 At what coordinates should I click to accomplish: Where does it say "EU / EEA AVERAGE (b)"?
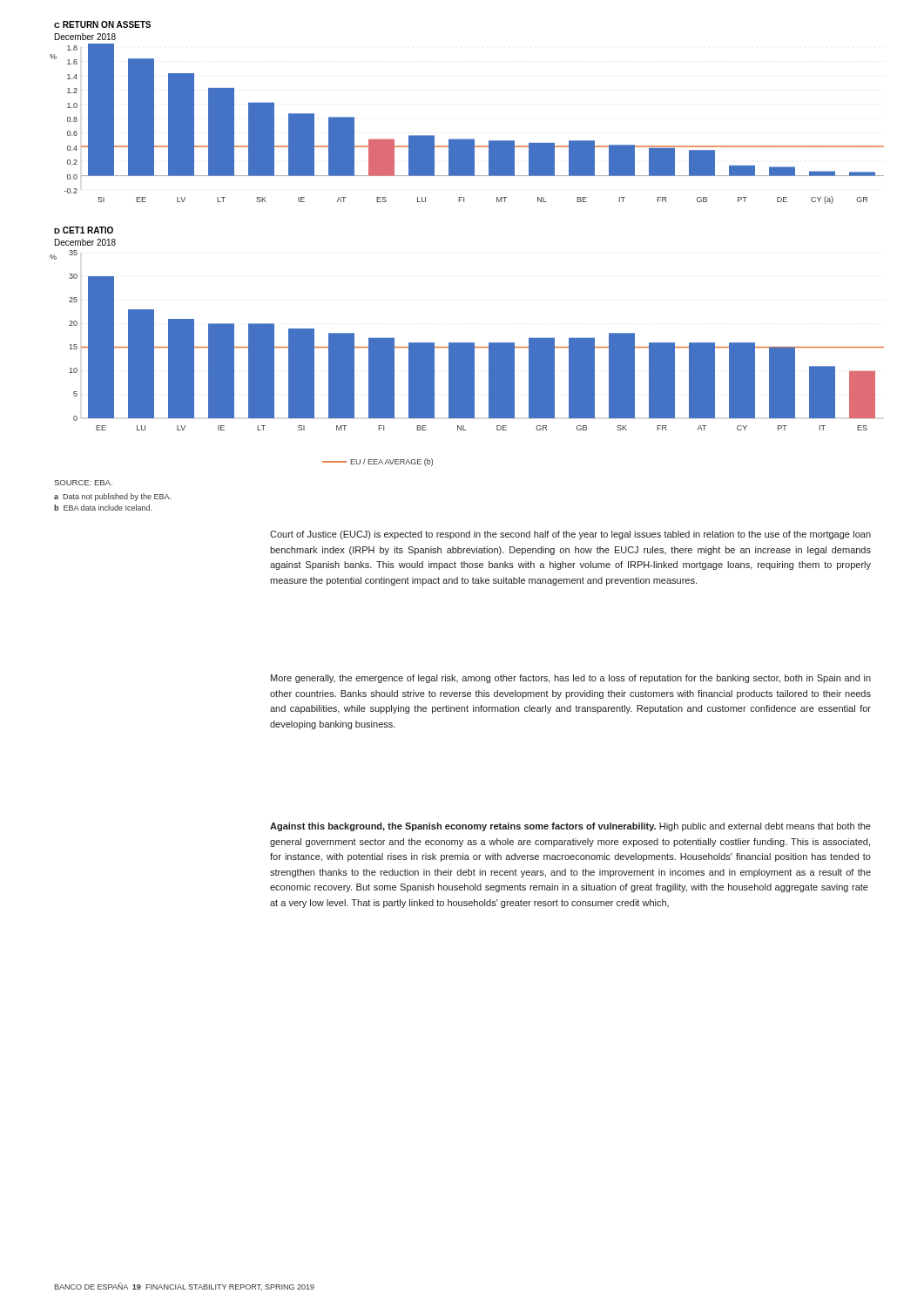pos(378,462)
